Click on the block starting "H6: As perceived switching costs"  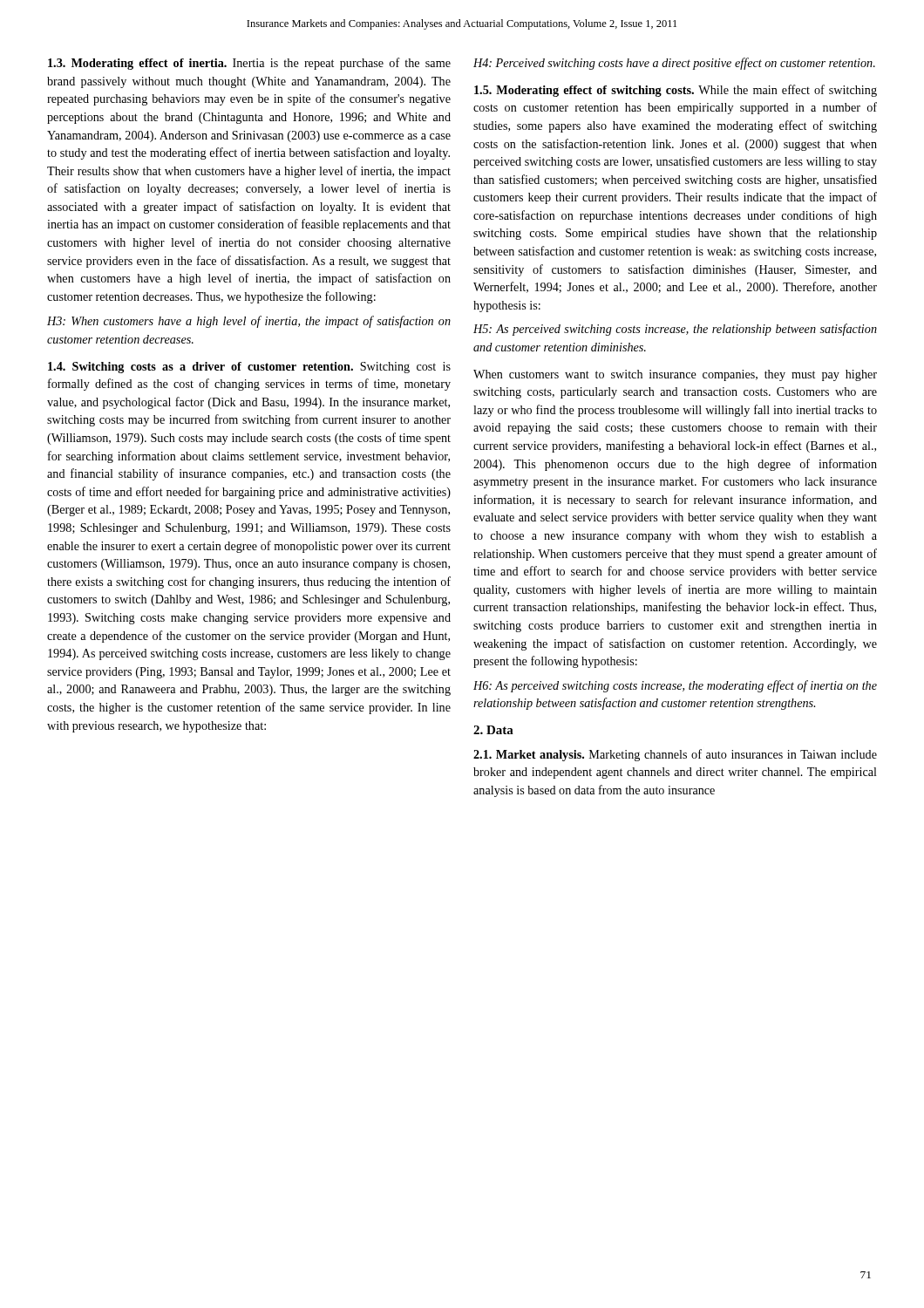(x=675, y=694)
